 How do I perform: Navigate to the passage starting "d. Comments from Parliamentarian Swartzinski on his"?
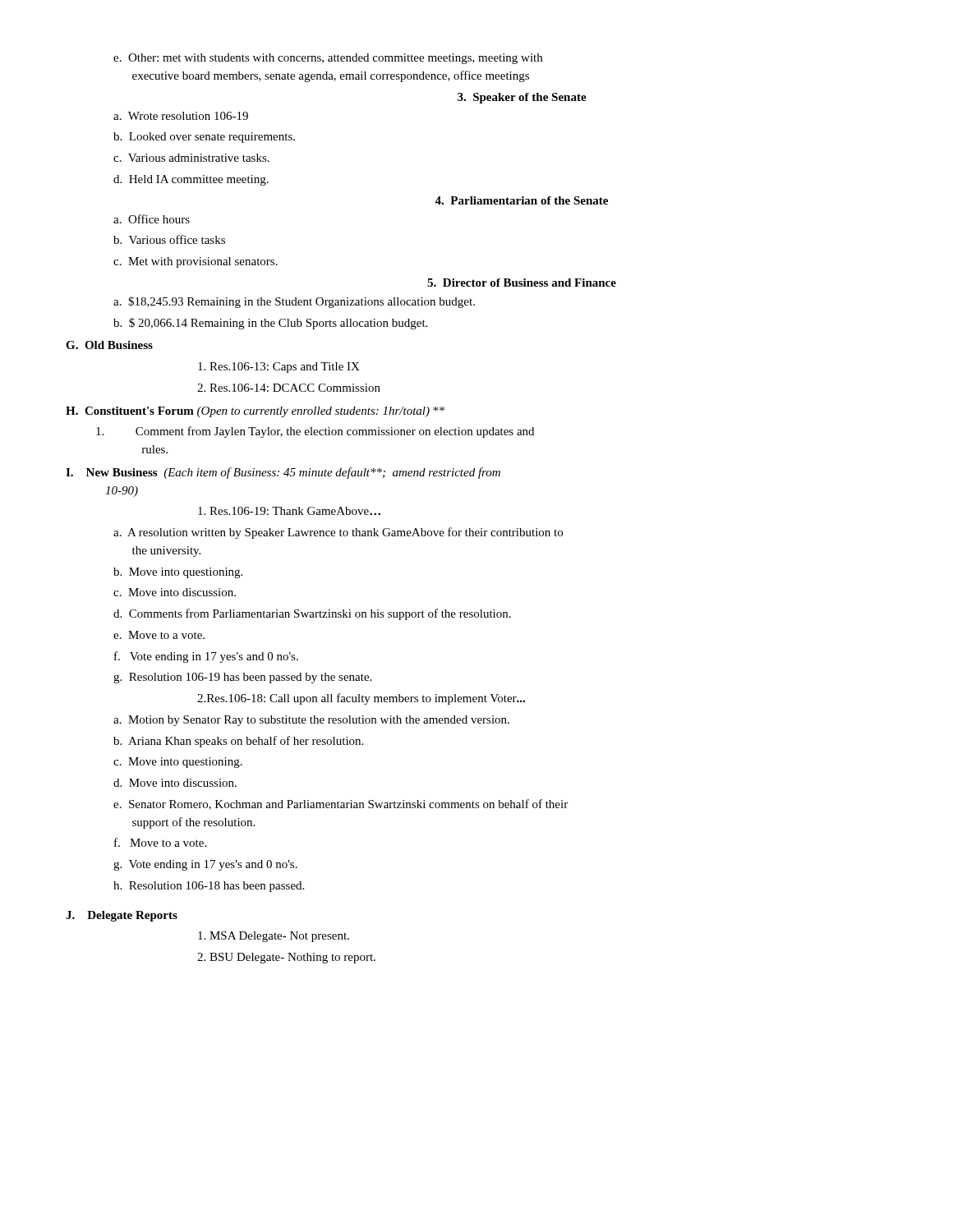[312, 614]
